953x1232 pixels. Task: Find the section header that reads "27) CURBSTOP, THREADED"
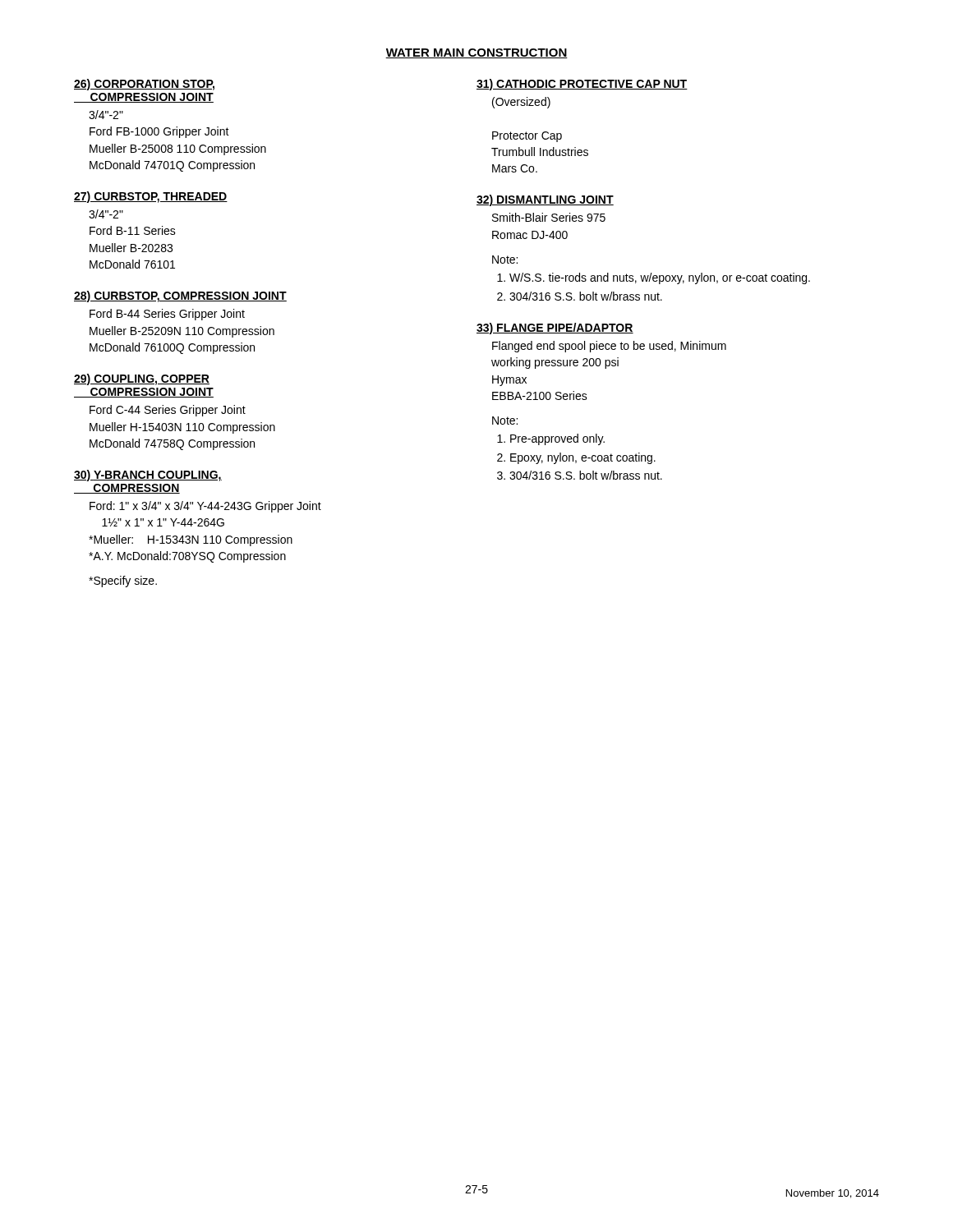(150, 196)
